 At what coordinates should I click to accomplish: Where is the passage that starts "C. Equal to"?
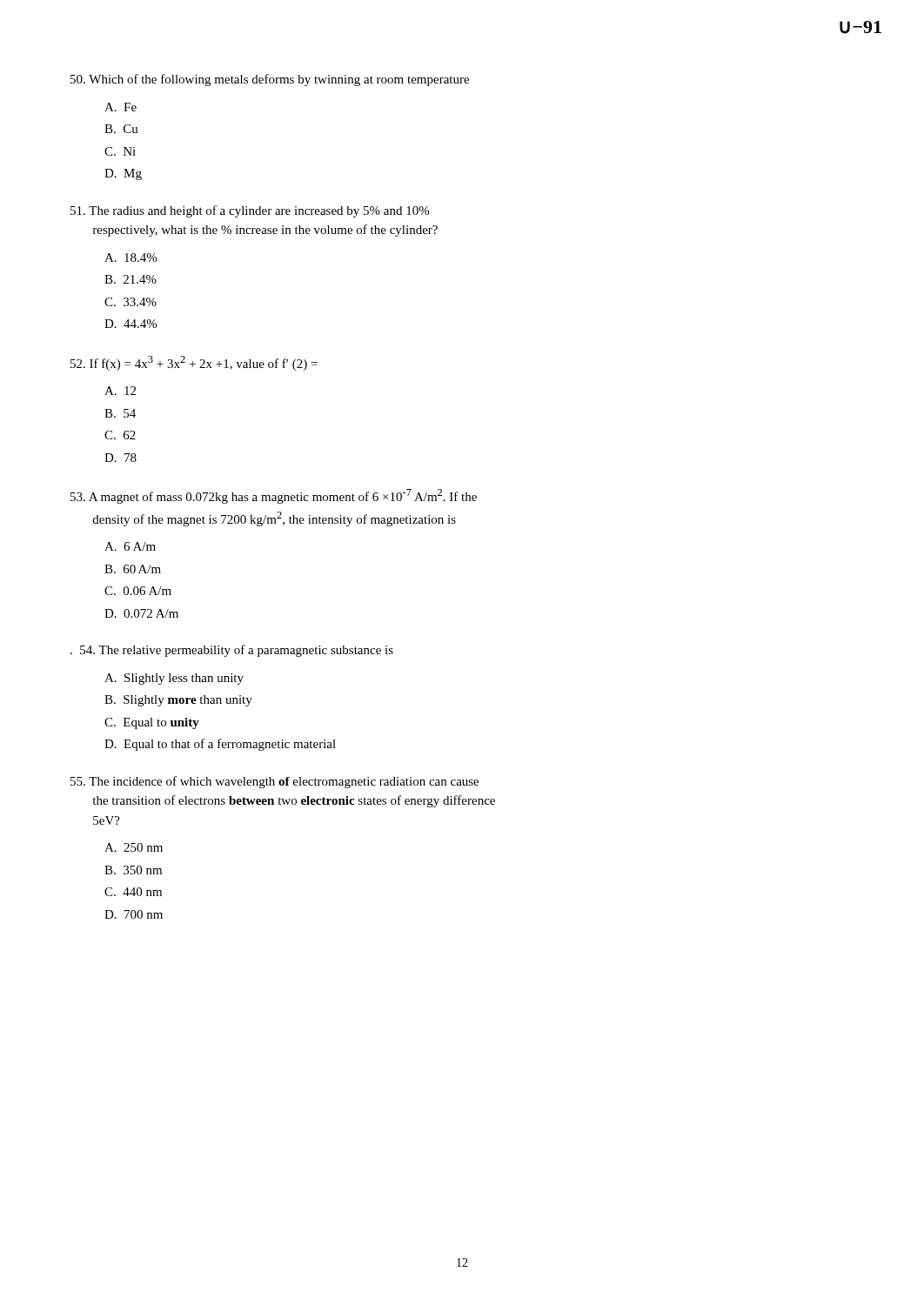(152, 722)
